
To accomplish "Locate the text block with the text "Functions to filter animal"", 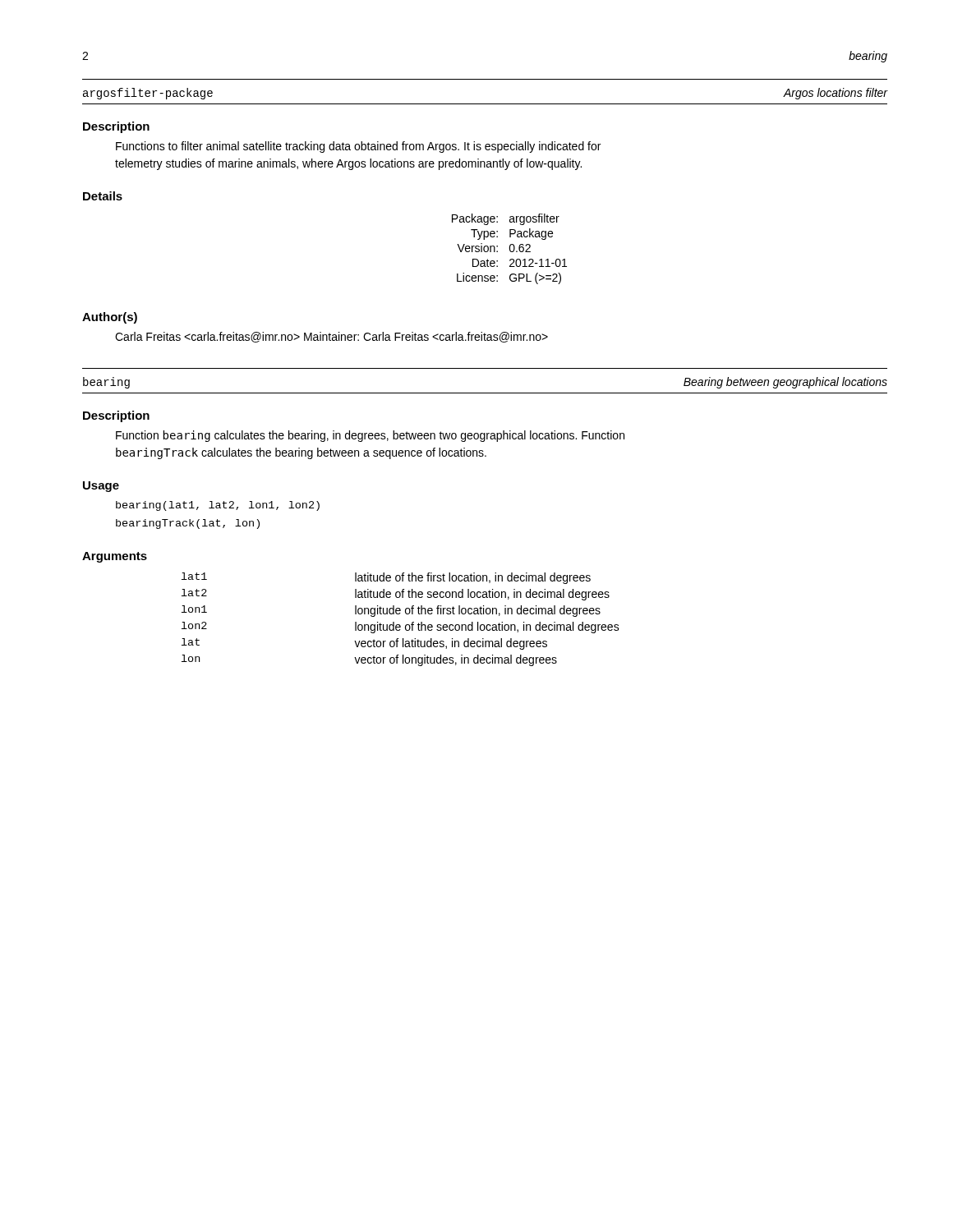I will point(358,155).
